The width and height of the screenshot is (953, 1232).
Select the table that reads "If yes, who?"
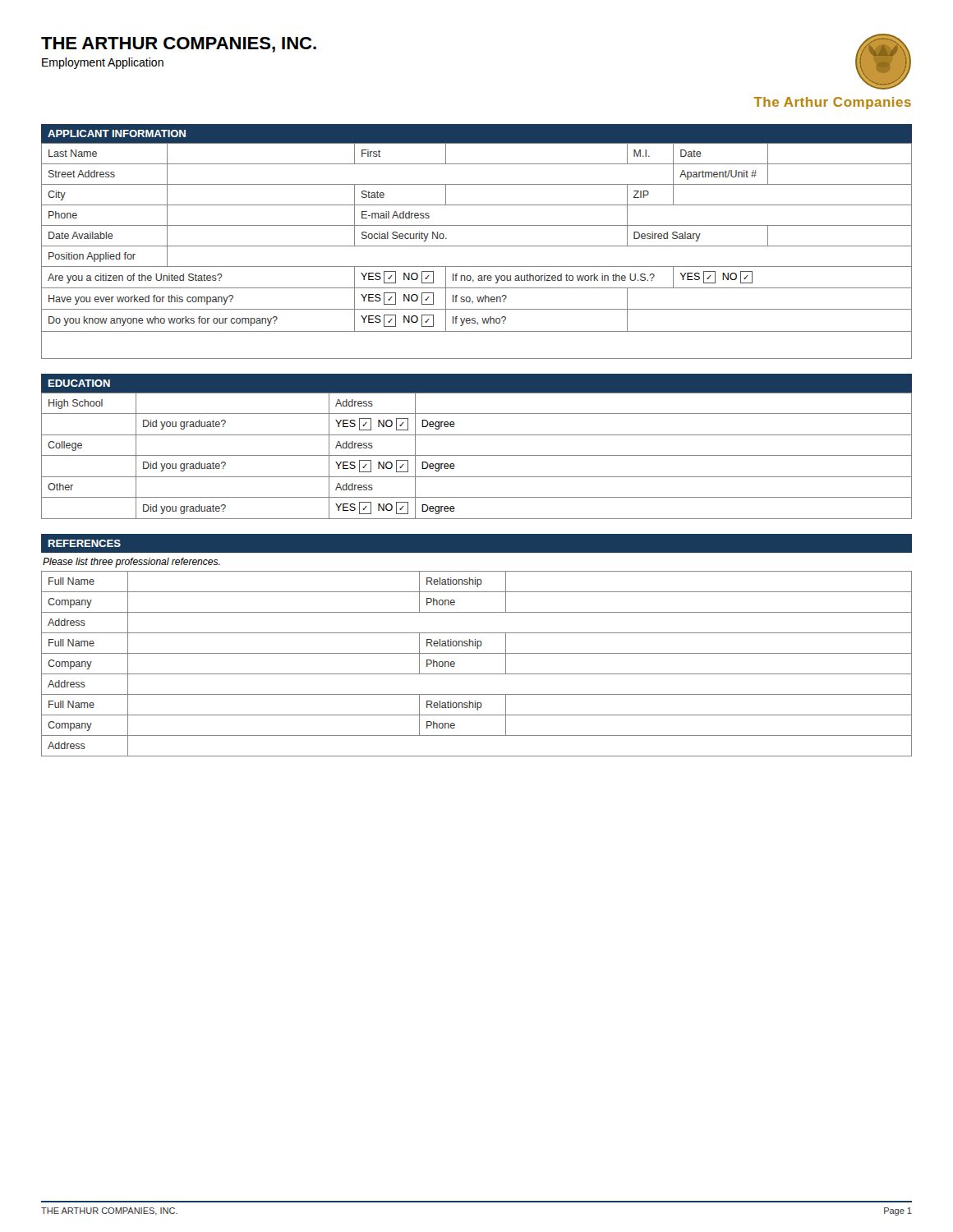476,251
